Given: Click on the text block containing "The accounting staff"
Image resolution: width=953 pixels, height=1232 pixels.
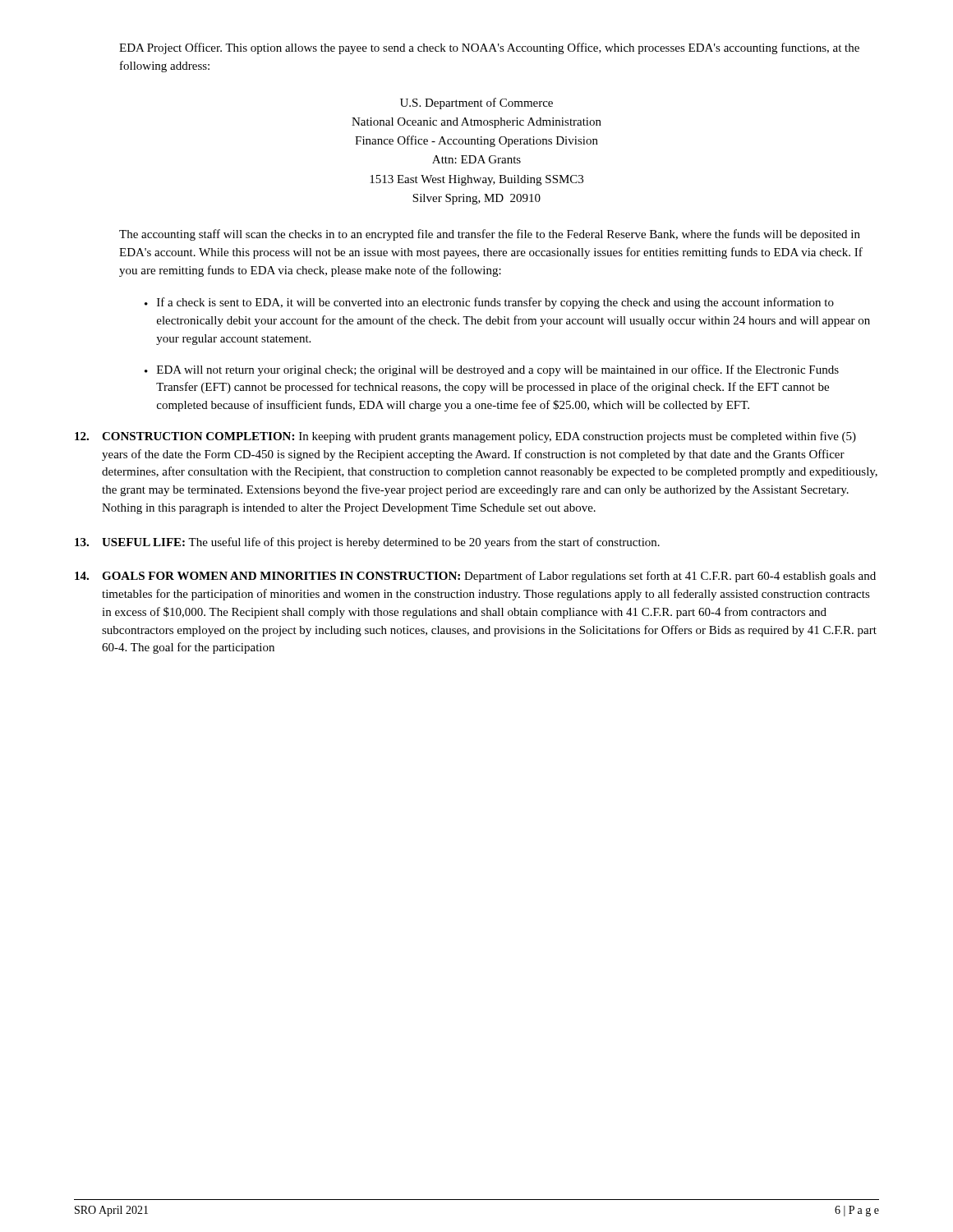Looking at the screenshot, I should click(x=491, y=252).
